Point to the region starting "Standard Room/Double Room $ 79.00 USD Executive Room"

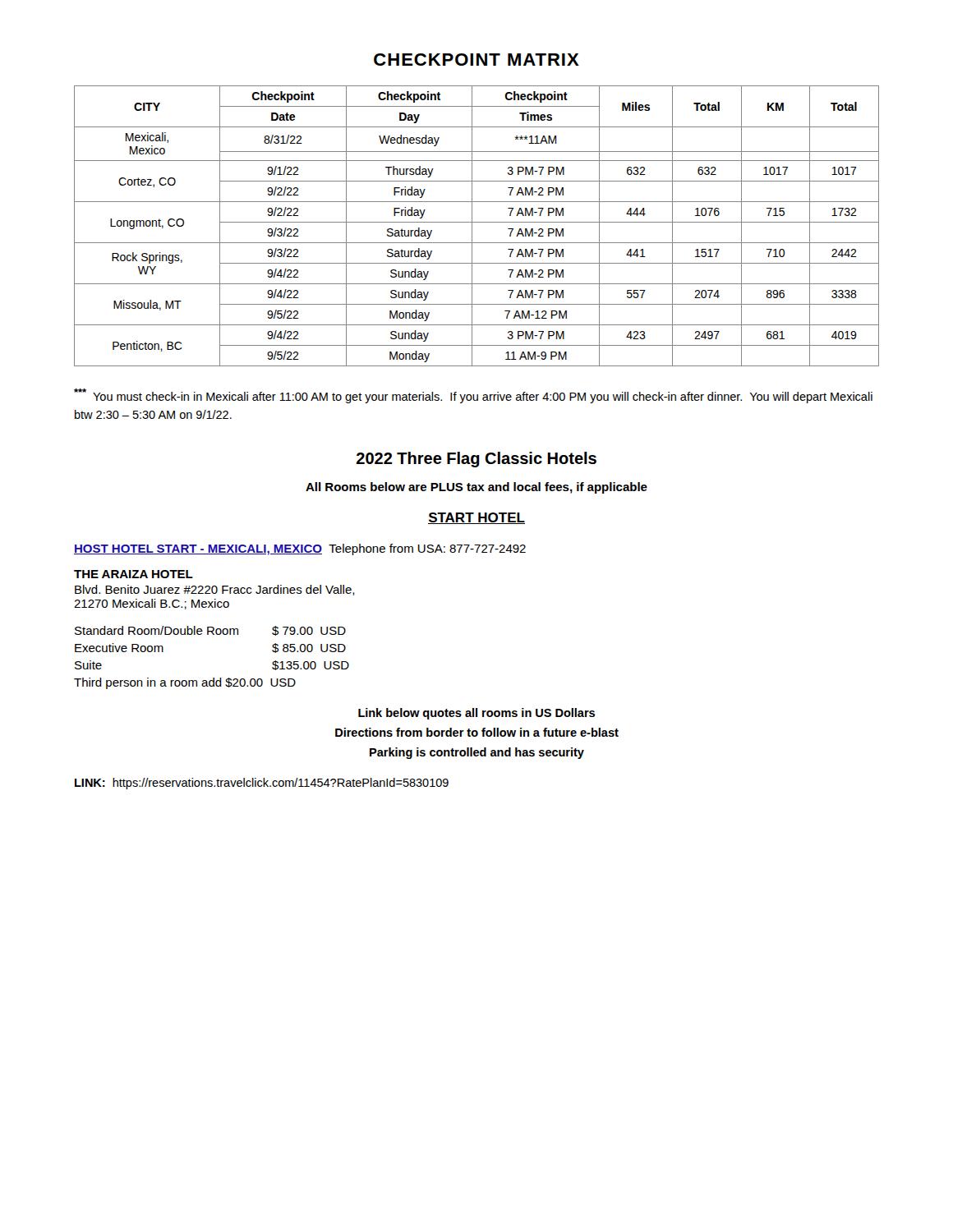(x=210, y=631)
